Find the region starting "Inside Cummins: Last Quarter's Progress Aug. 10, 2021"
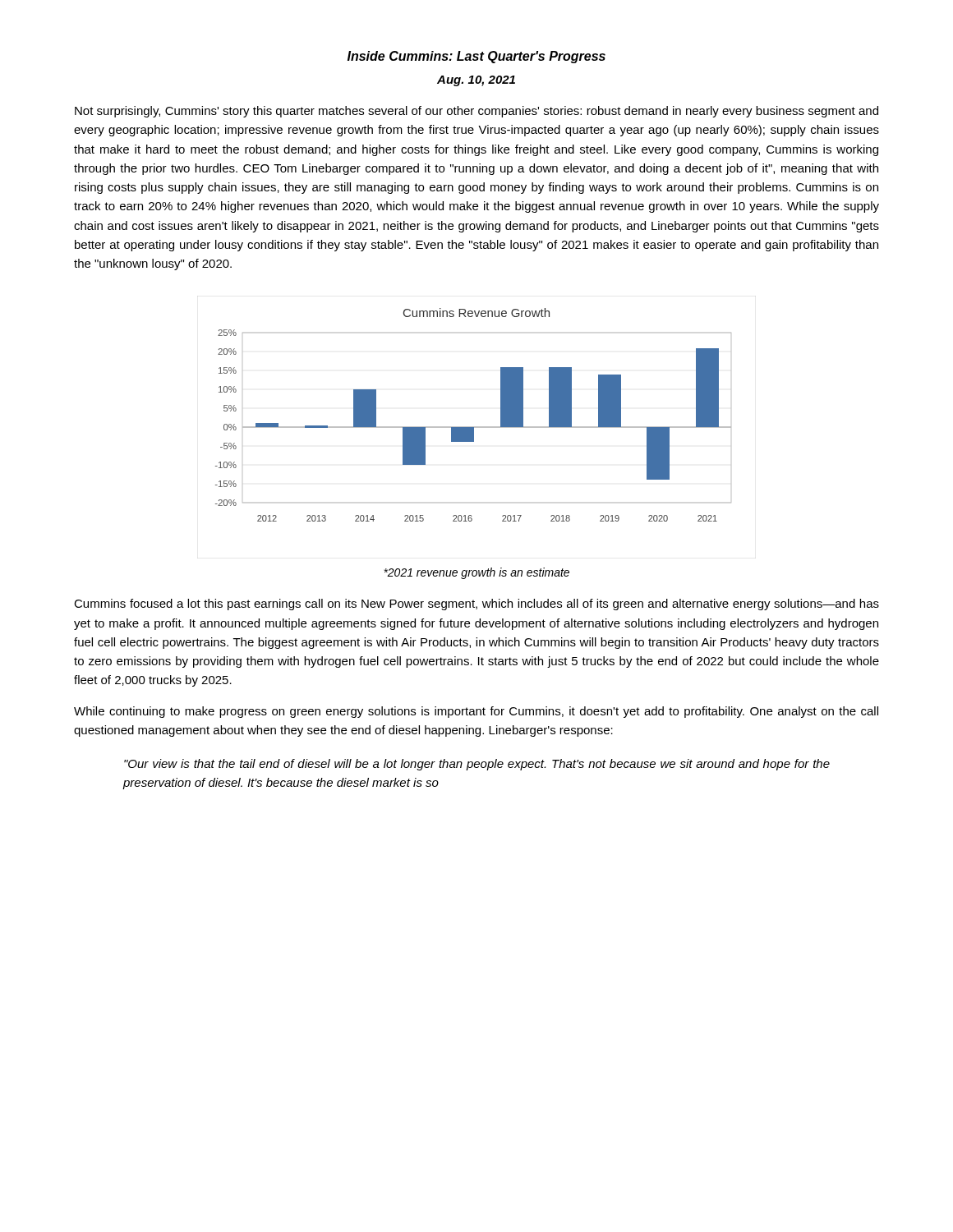This screenshot has height=1232, width=953. click(x=476, y=68)
